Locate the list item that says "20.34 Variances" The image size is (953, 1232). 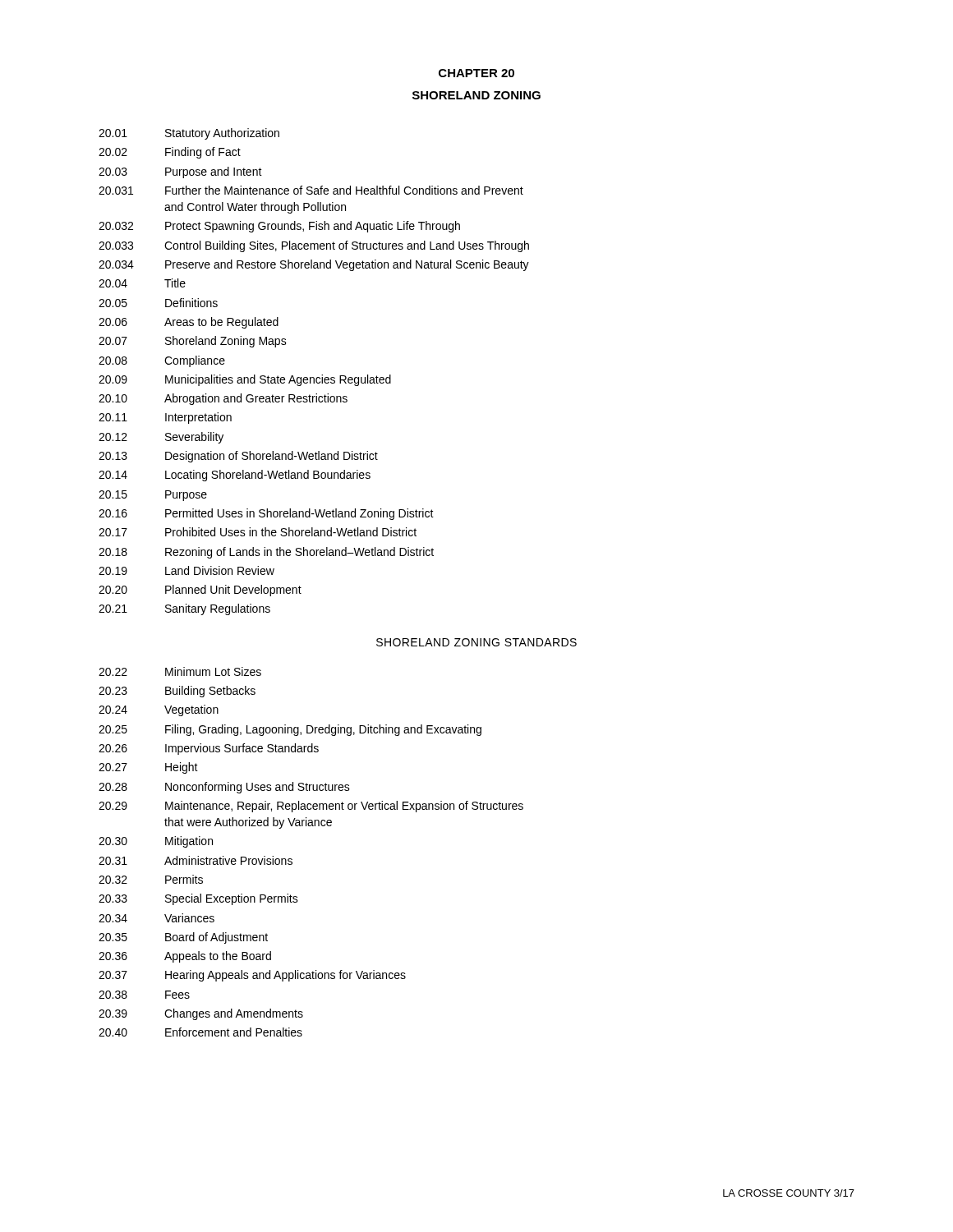[157, 918]
